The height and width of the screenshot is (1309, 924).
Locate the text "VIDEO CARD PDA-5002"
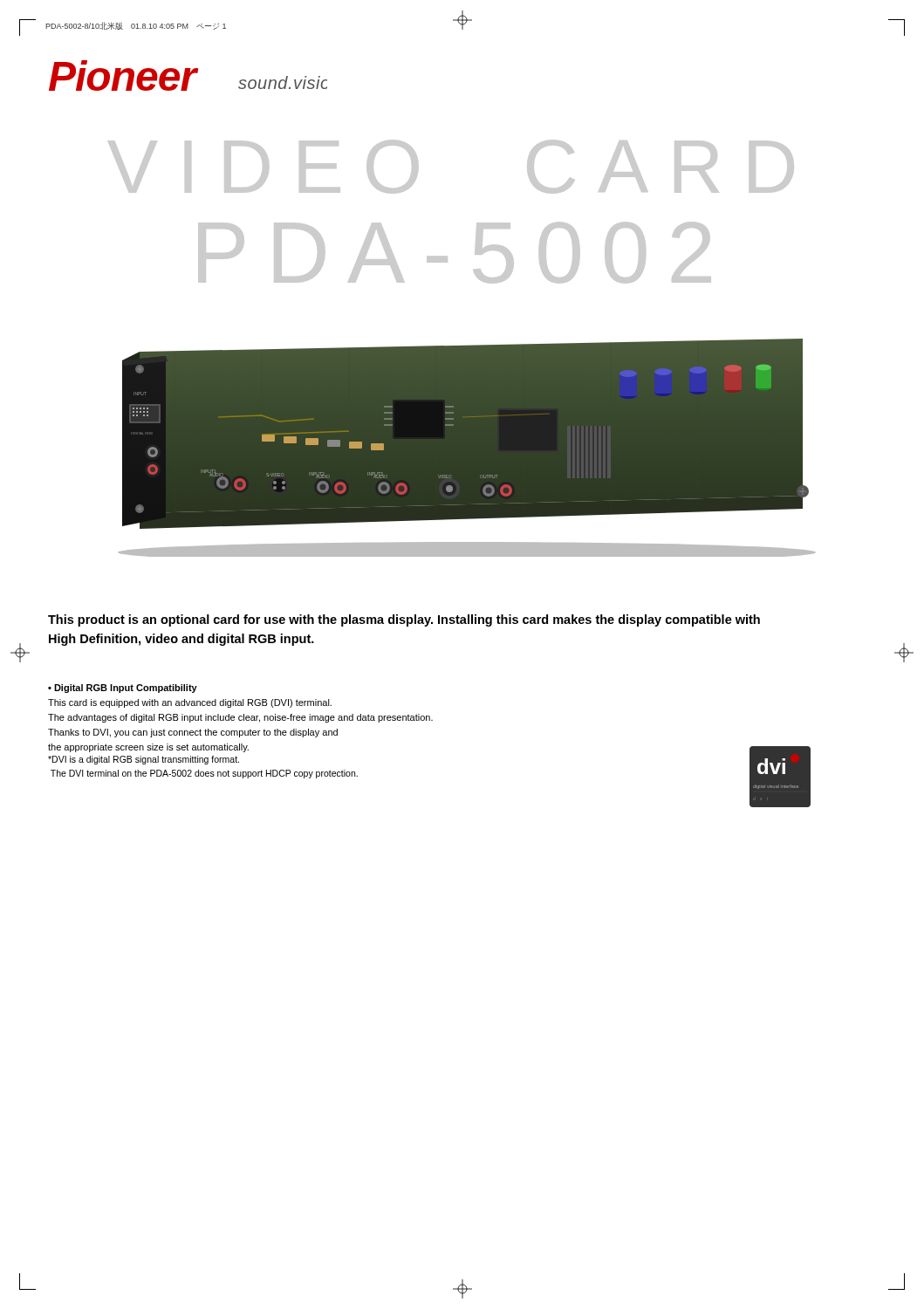pyautogui.click(x=462, y=213)
